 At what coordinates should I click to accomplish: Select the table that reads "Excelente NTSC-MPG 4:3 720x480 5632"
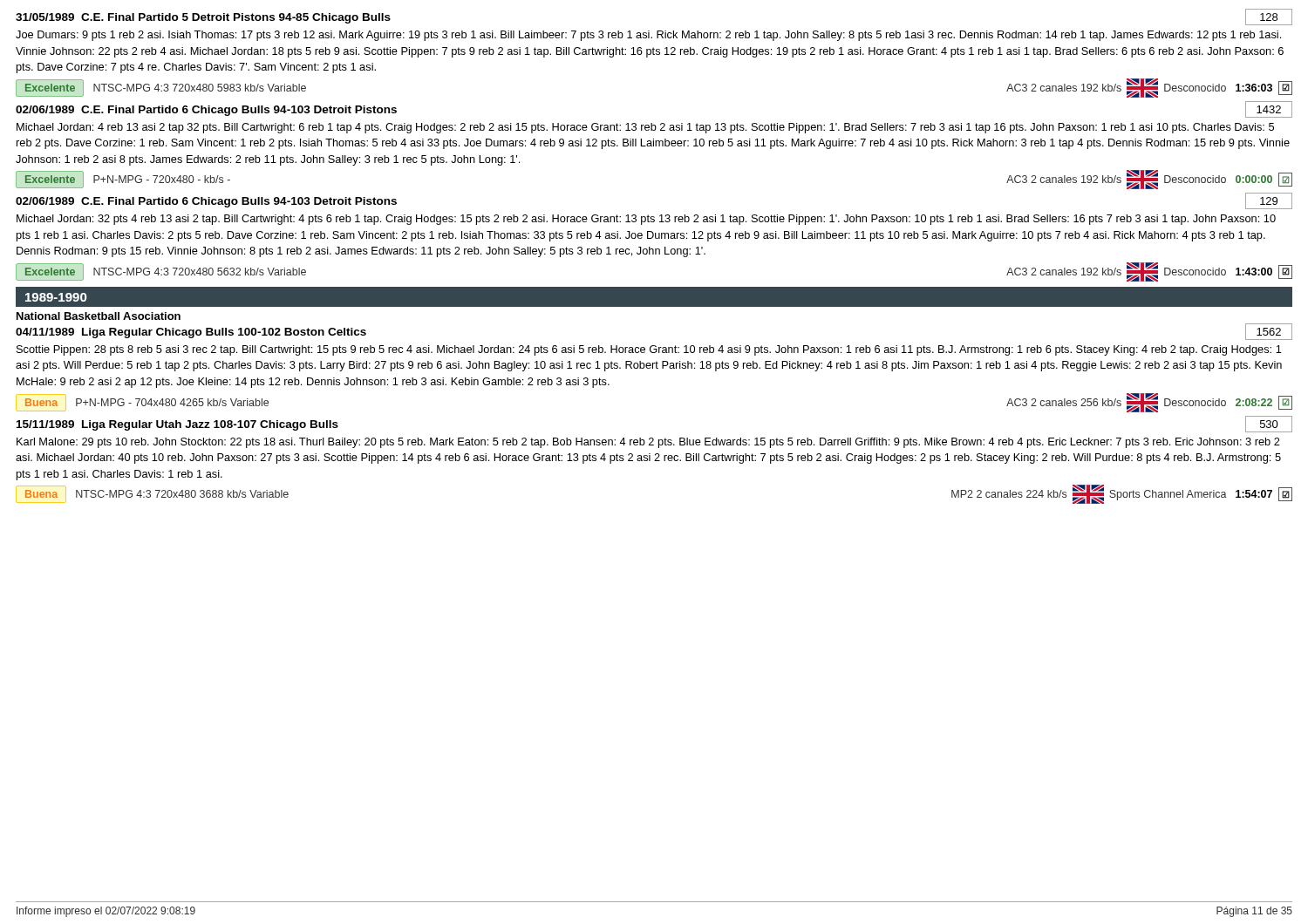click(654, 272)
